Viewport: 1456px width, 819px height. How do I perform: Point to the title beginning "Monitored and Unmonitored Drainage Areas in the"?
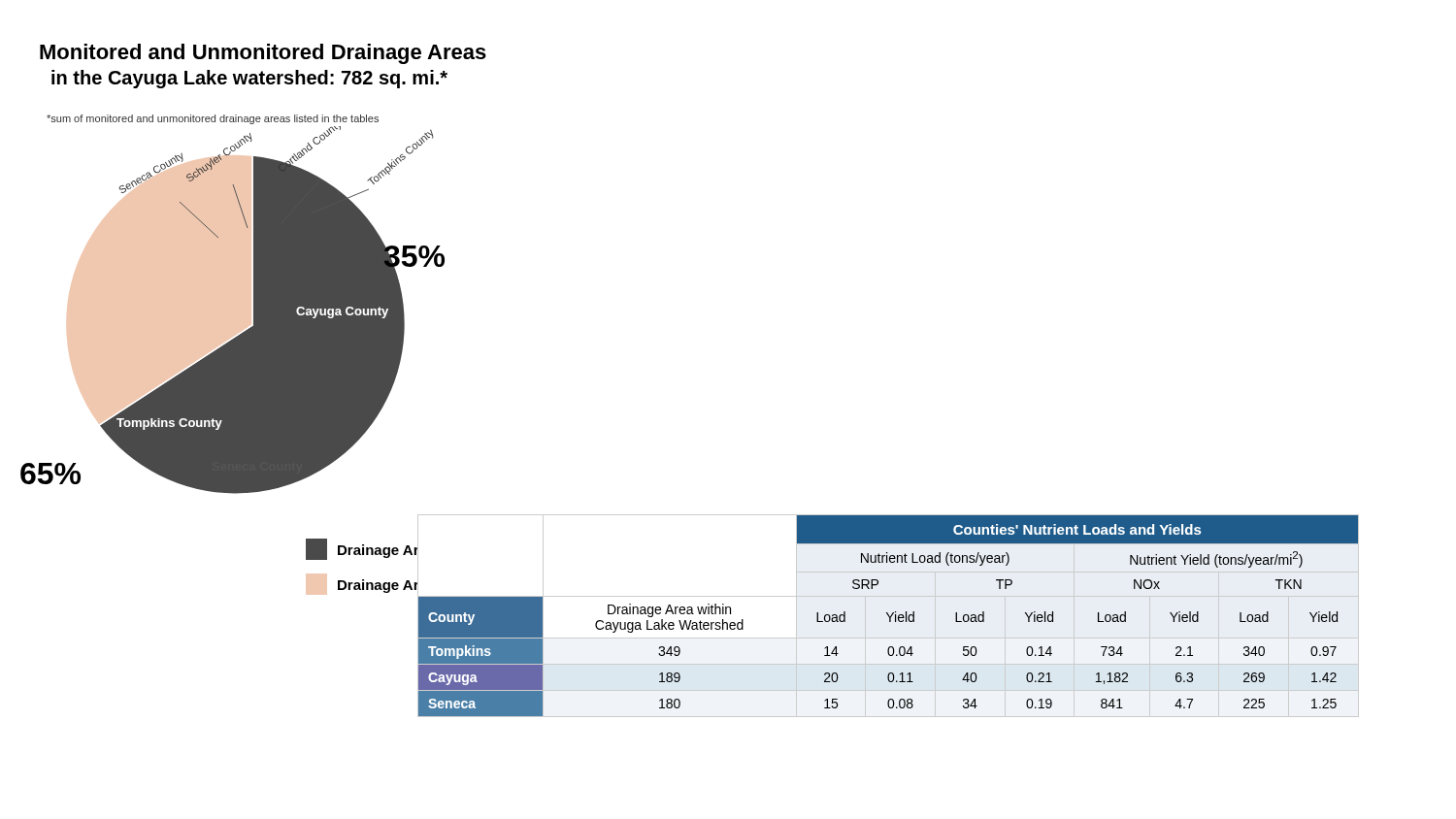320,64
